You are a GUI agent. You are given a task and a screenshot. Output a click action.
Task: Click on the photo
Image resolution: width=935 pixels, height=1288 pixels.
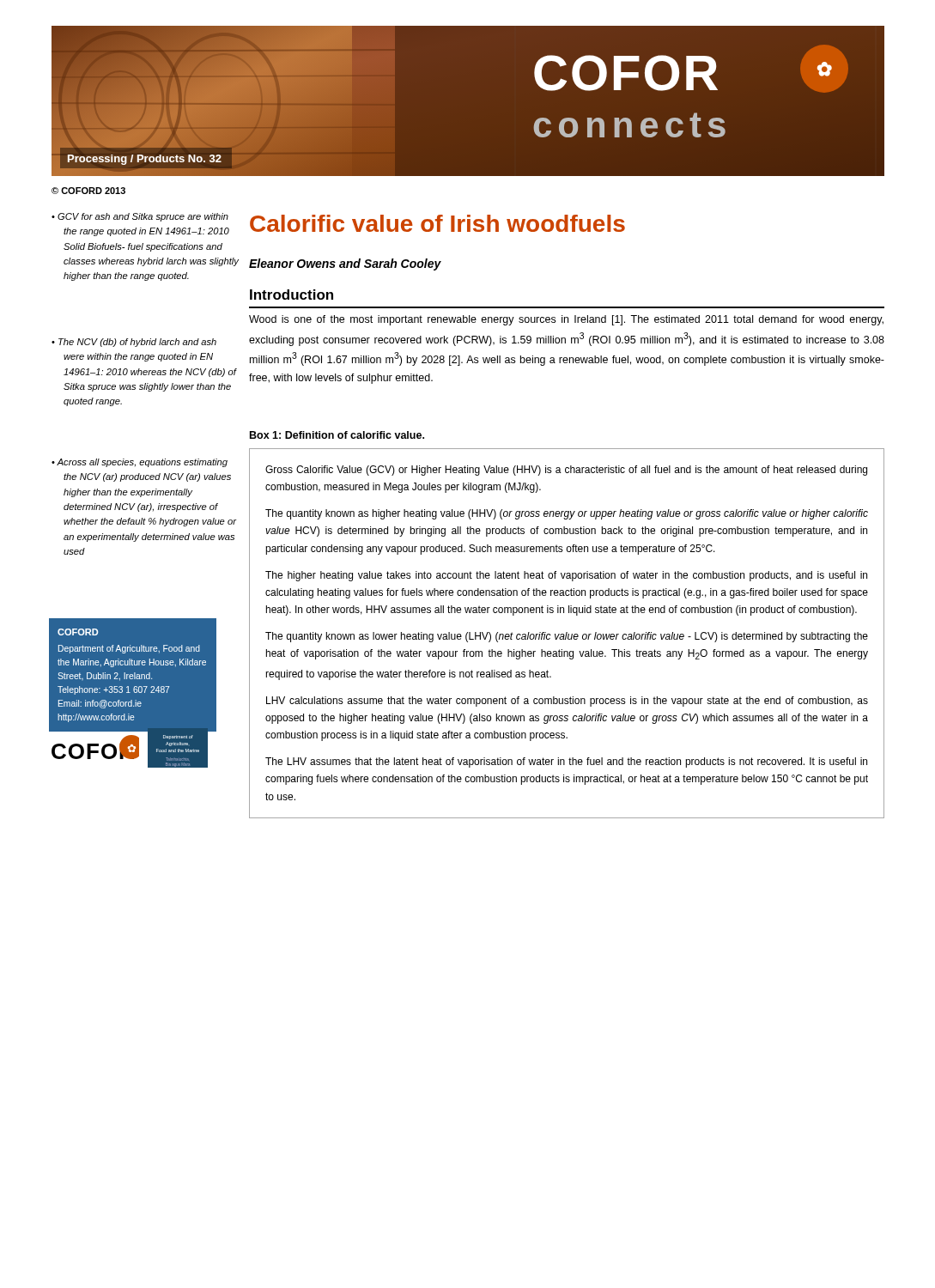468,101
